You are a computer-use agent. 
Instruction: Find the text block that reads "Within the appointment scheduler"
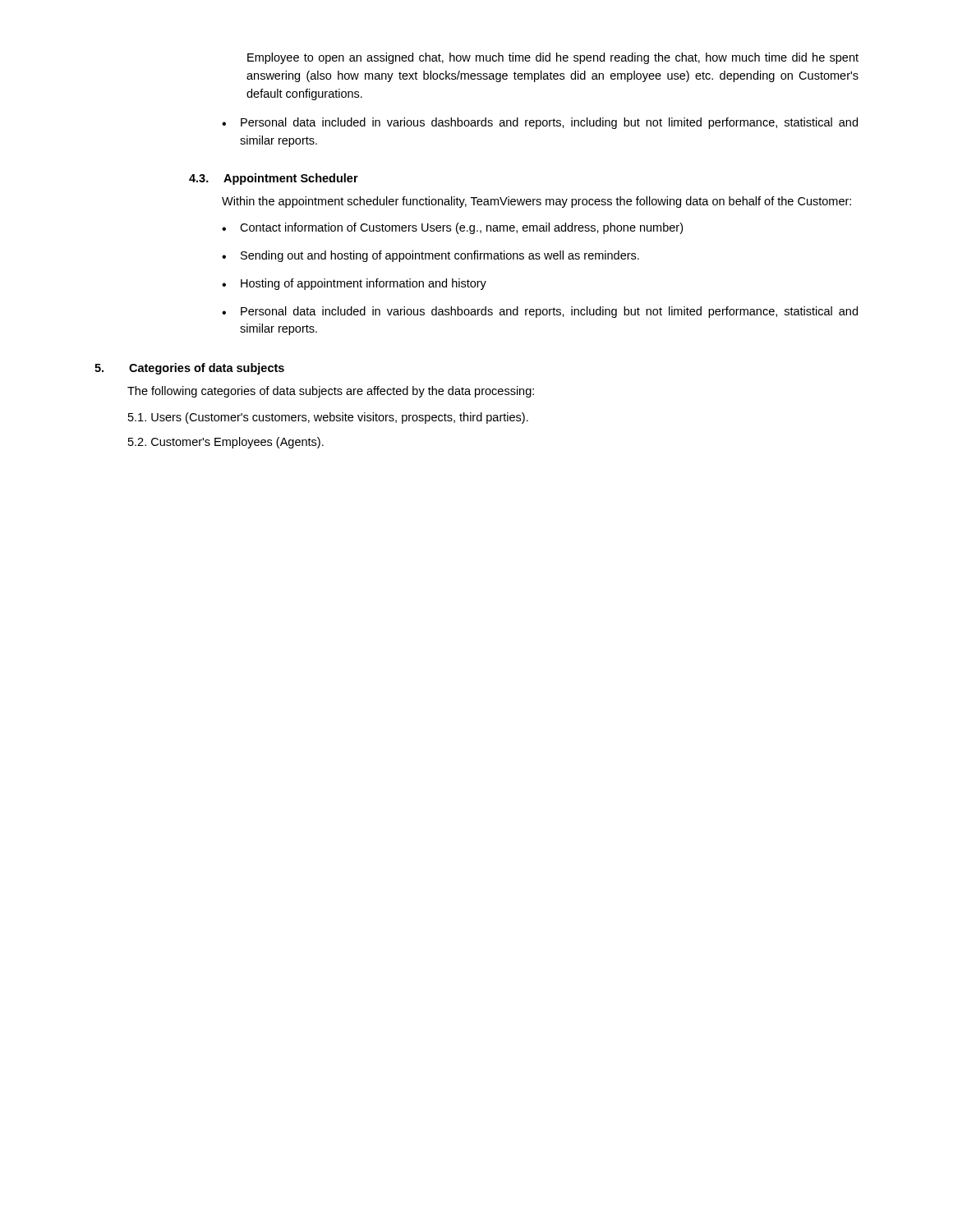537,201
